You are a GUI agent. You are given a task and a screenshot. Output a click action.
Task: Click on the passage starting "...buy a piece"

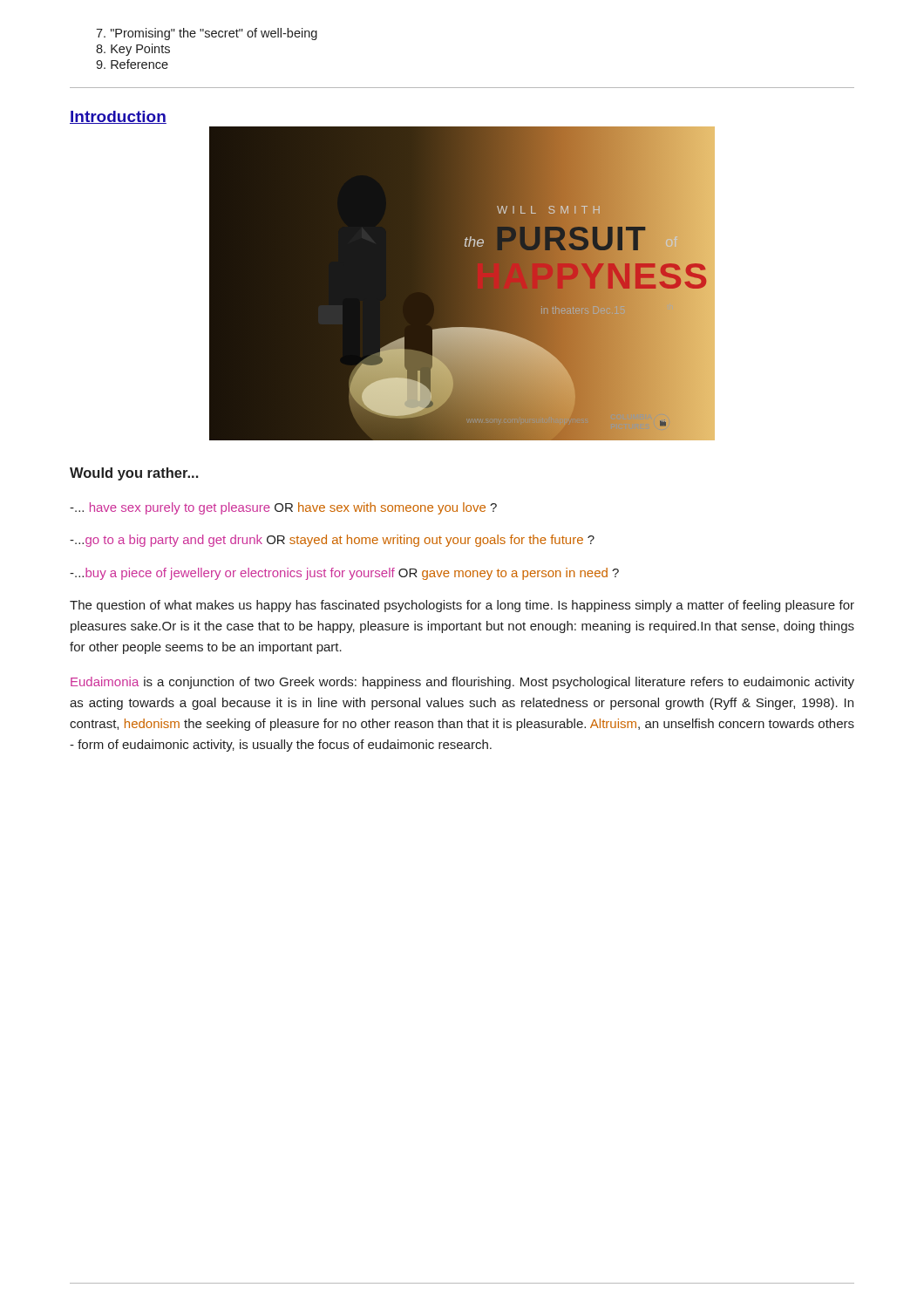tap(345, 572)
